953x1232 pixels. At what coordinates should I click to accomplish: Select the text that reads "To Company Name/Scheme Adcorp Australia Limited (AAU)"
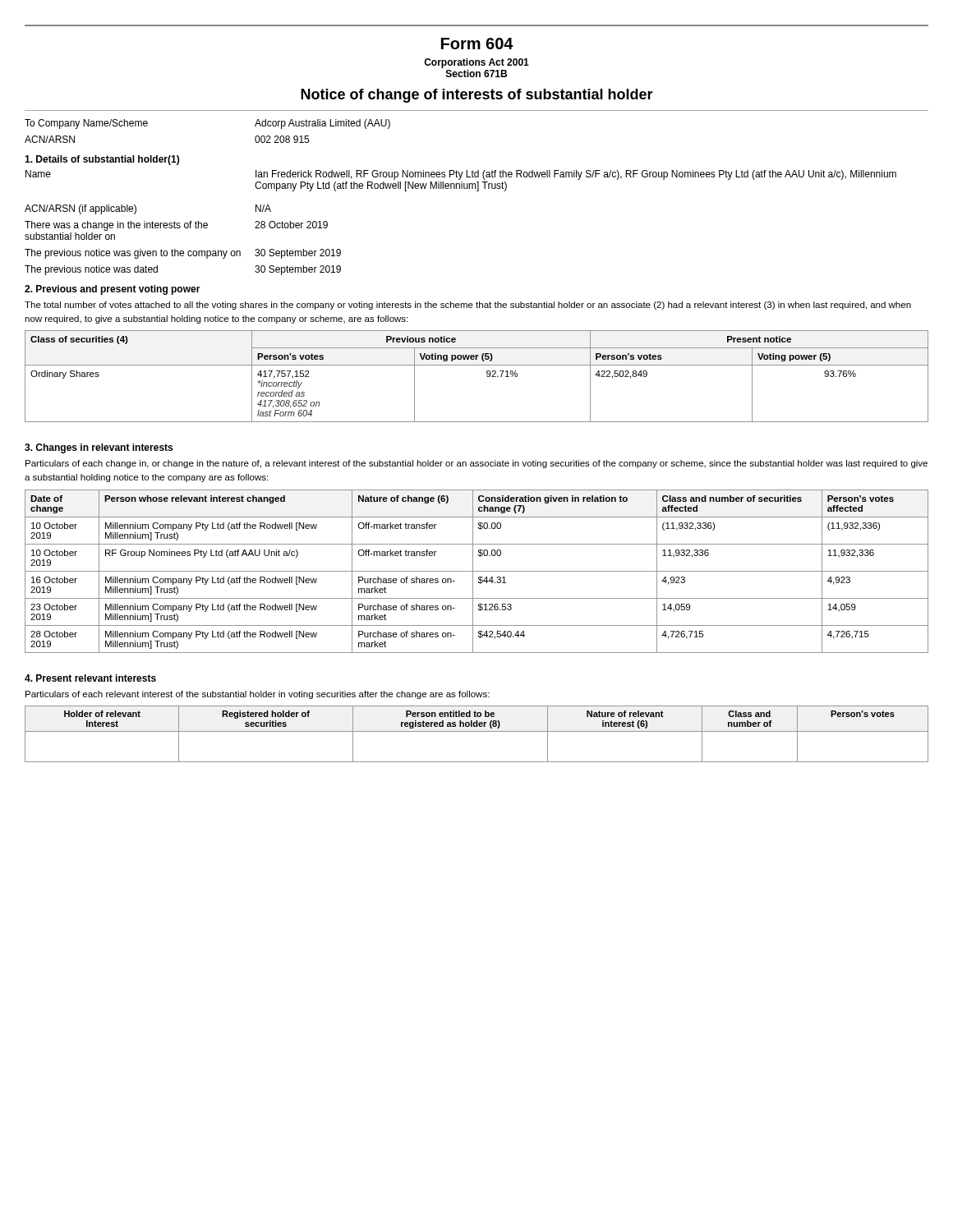[87, 124]
